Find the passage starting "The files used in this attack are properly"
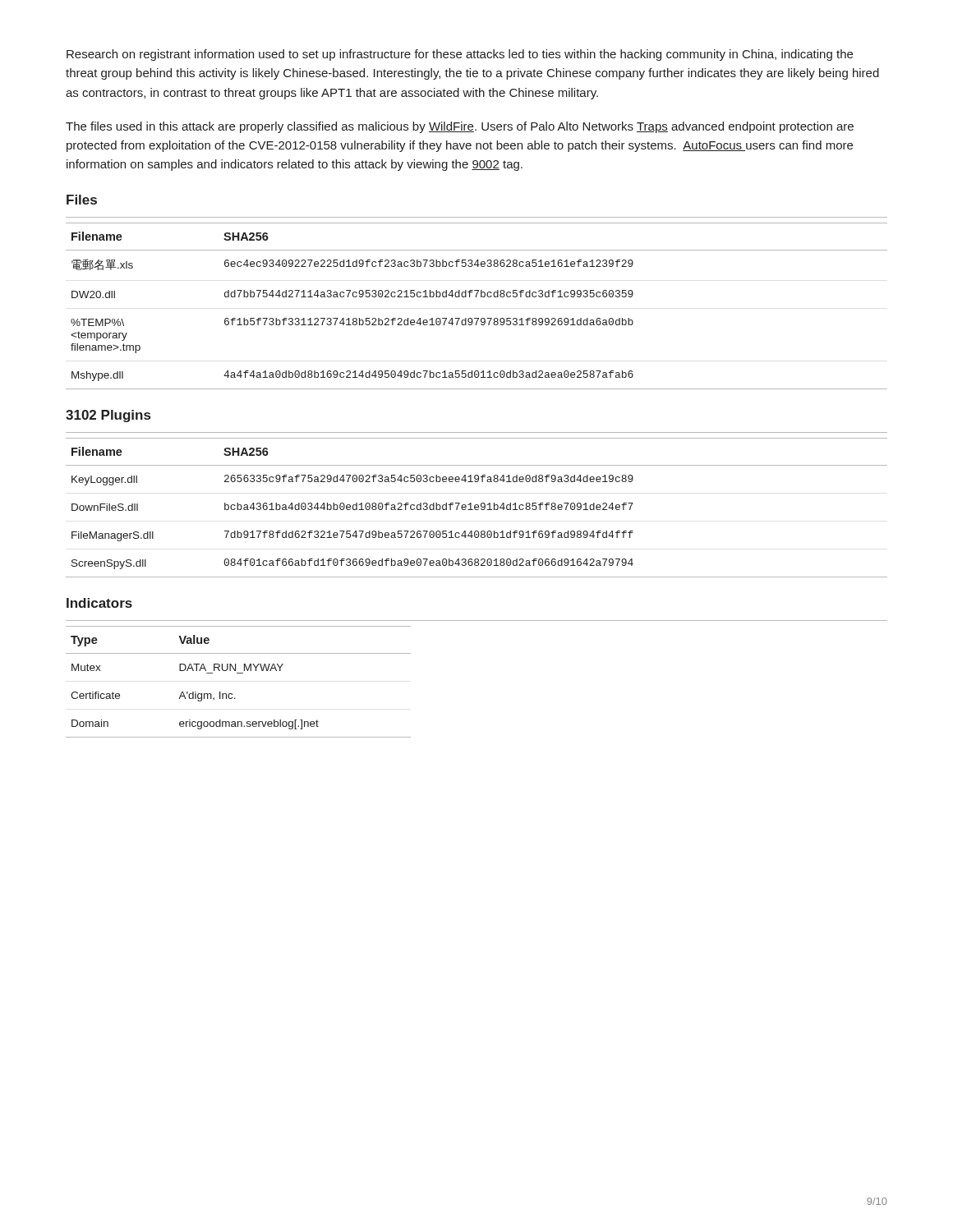Viewport: 953px width, 1232px height. (476, 145)
